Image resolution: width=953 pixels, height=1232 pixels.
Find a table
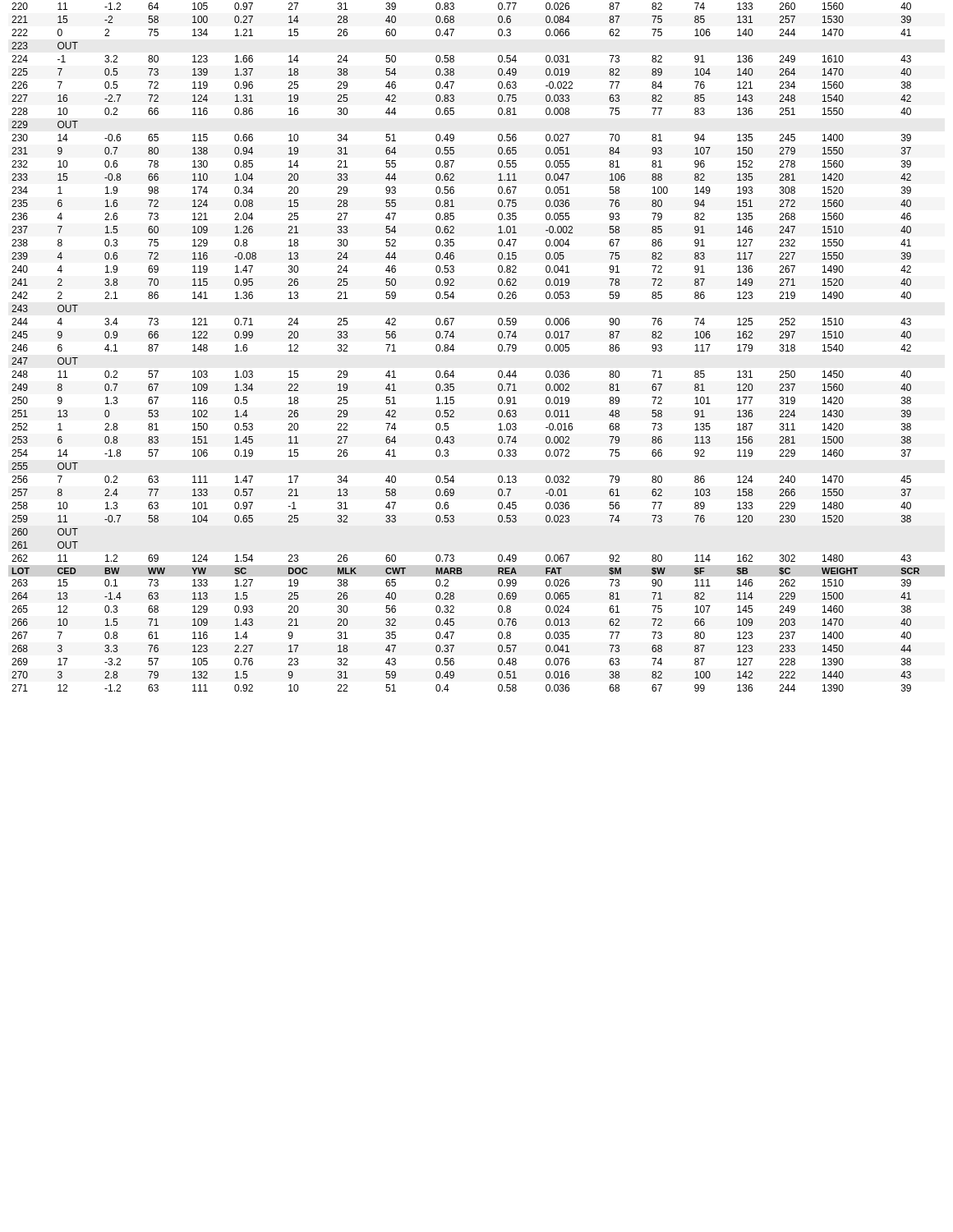coord(476,347)
